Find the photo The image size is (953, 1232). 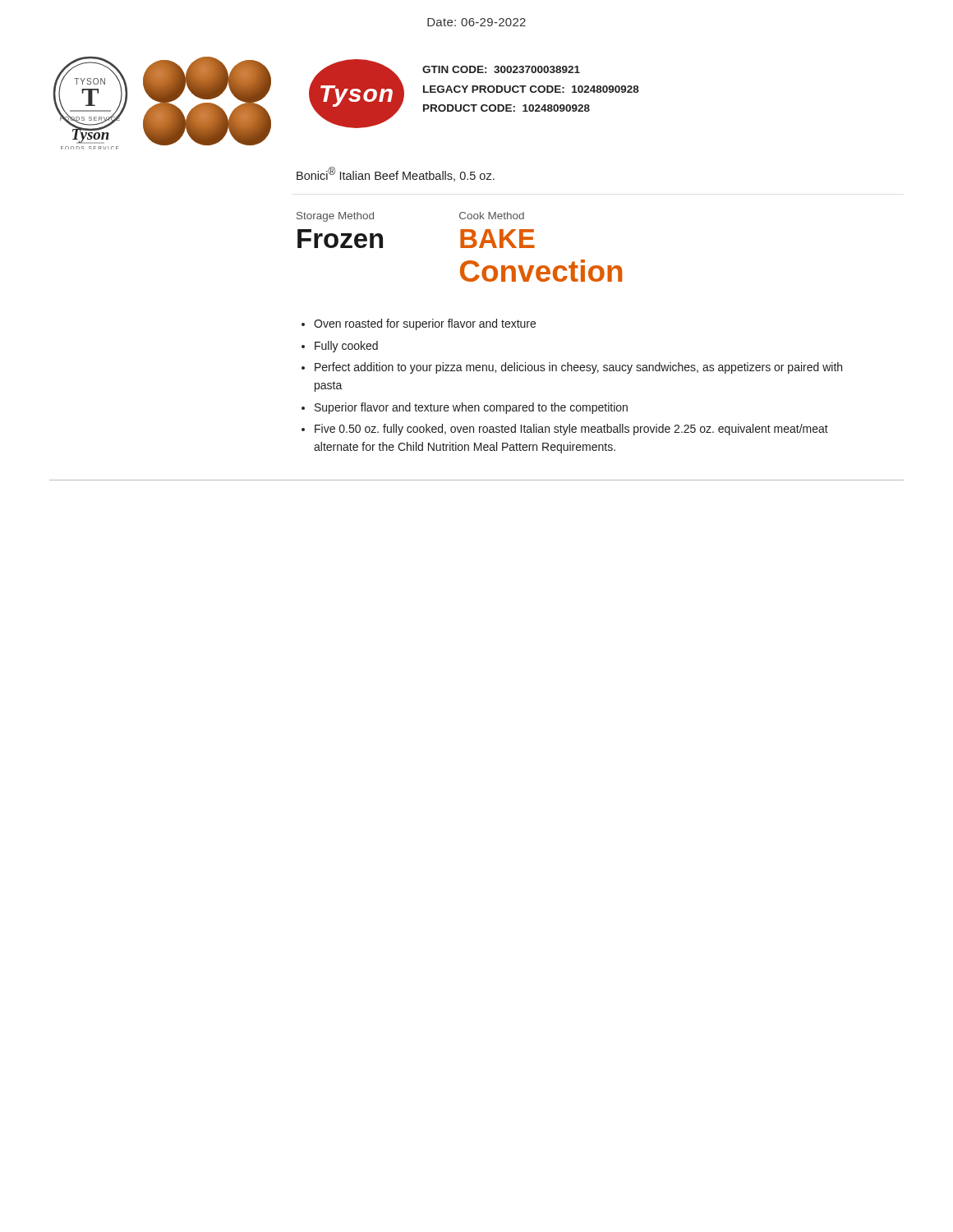click(x=205, y=104)
